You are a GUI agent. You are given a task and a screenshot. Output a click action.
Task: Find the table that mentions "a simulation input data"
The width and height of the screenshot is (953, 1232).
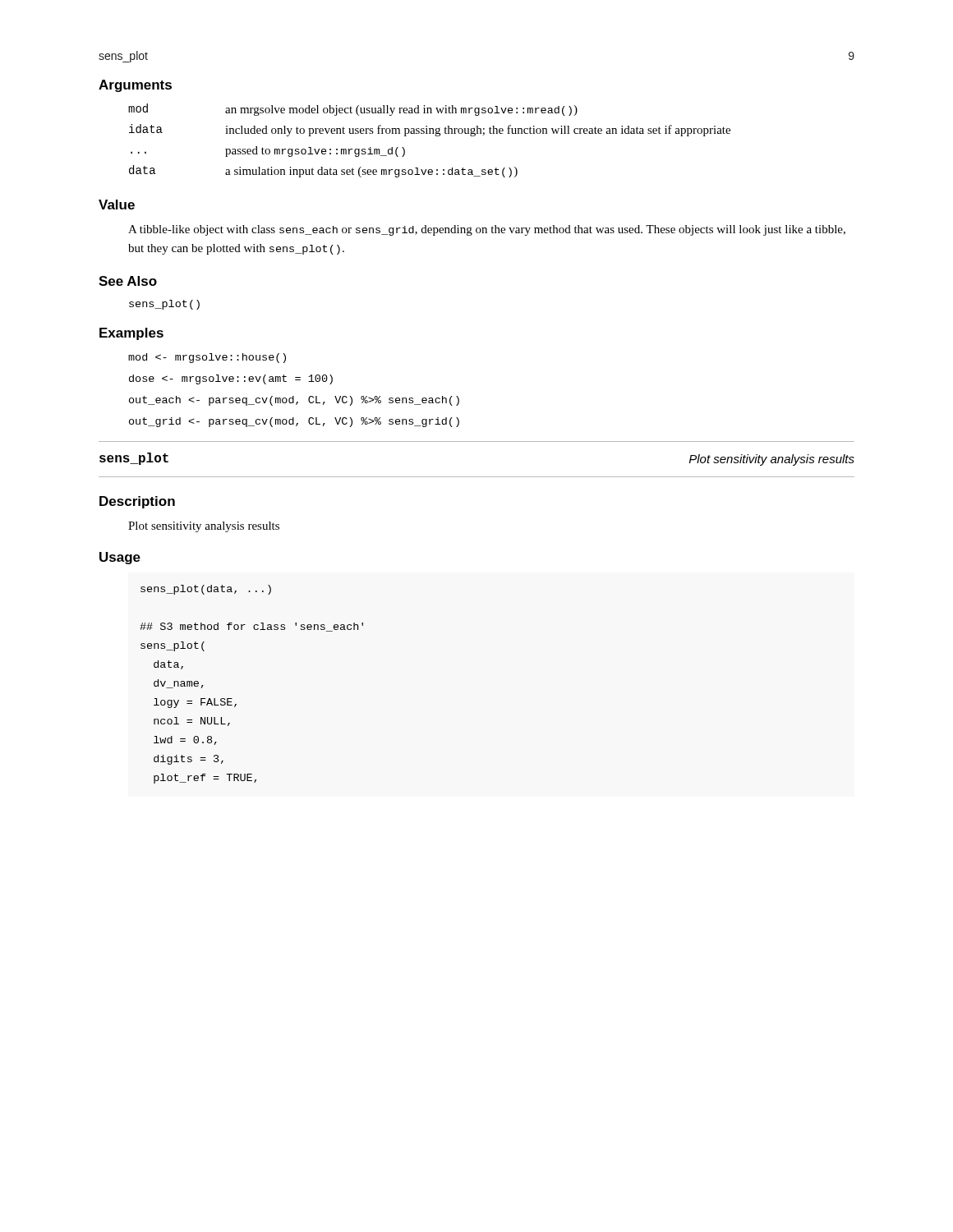[x=476, y=141]
